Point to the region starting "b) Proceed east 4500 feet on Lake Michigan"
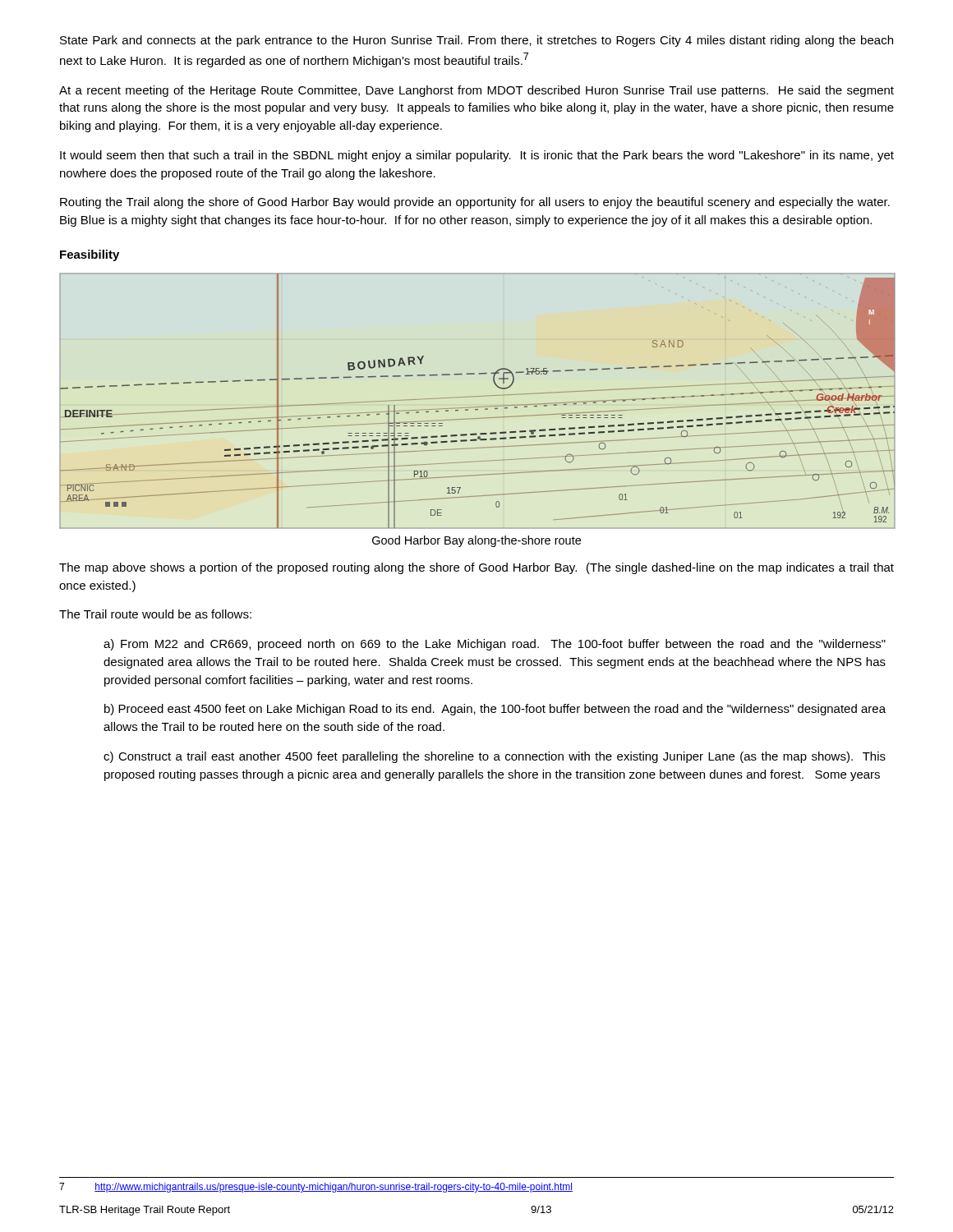The height and width of the screenshot is (1232, 953). 495,718
